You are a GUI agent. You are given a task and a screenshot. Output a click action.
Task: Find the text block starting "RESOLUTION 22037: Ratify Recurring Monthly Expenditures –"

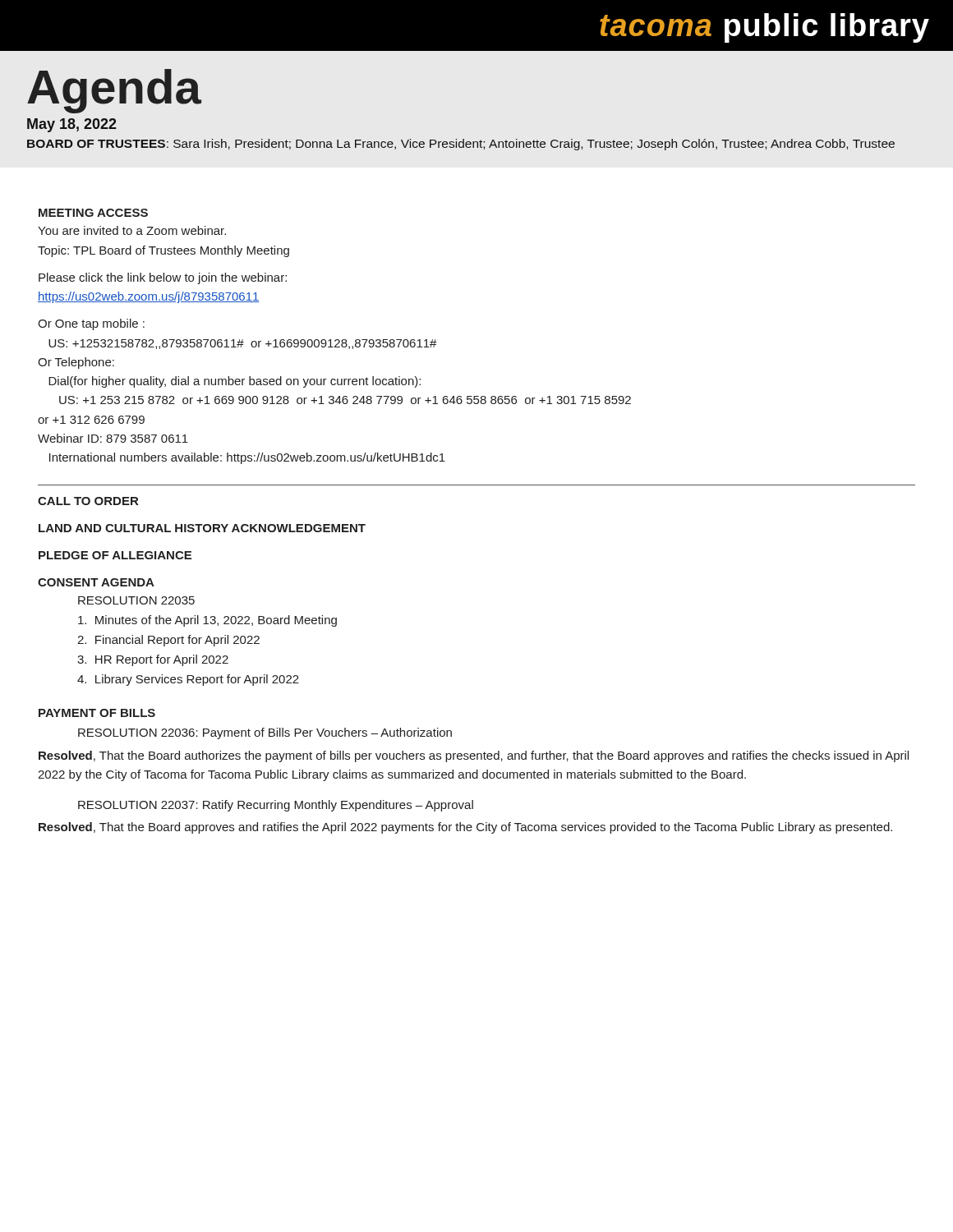276,805
